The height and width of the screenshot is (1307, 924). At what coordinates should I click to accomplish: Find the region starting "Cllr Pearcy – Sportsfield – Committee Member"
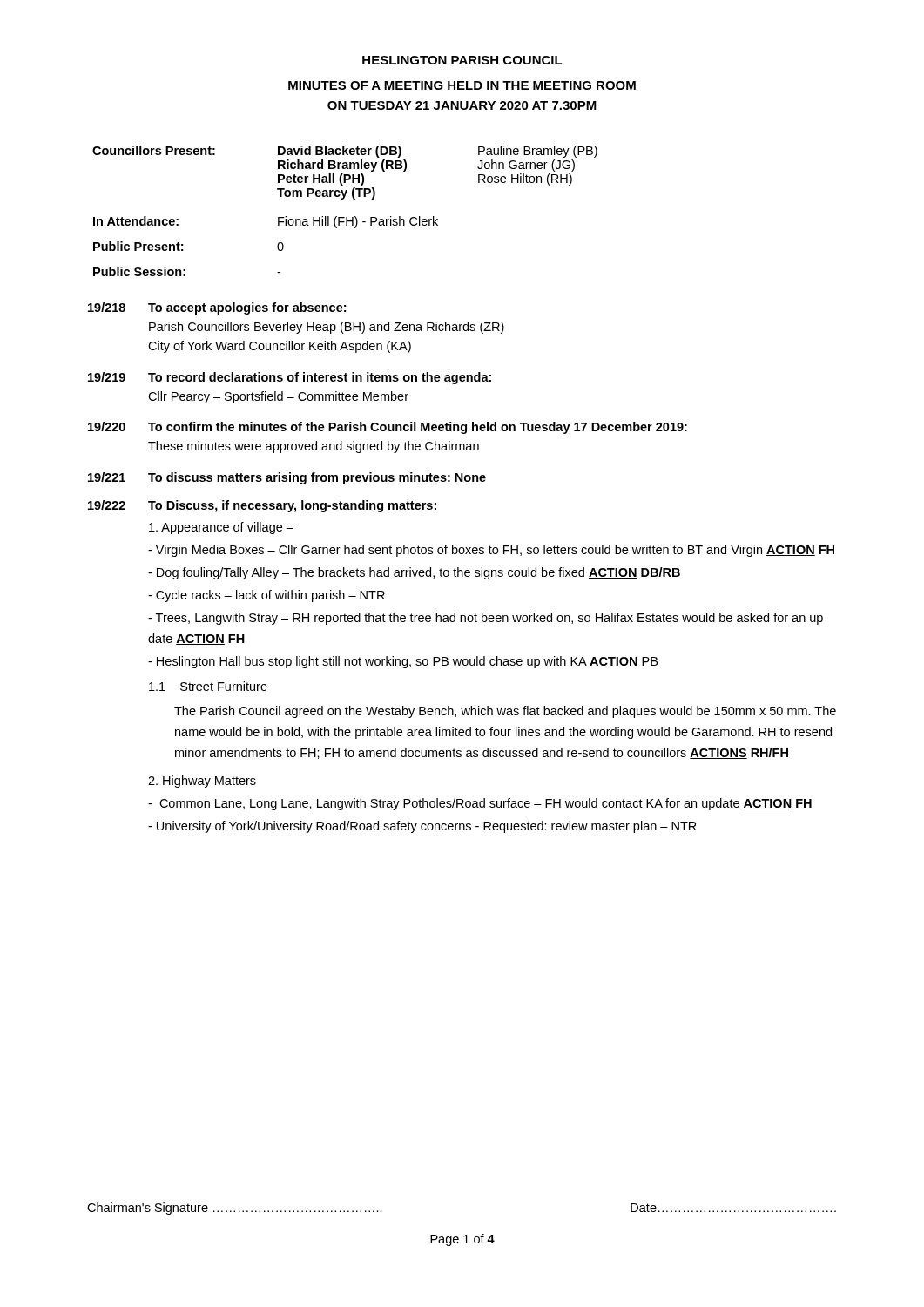point(278,396)
